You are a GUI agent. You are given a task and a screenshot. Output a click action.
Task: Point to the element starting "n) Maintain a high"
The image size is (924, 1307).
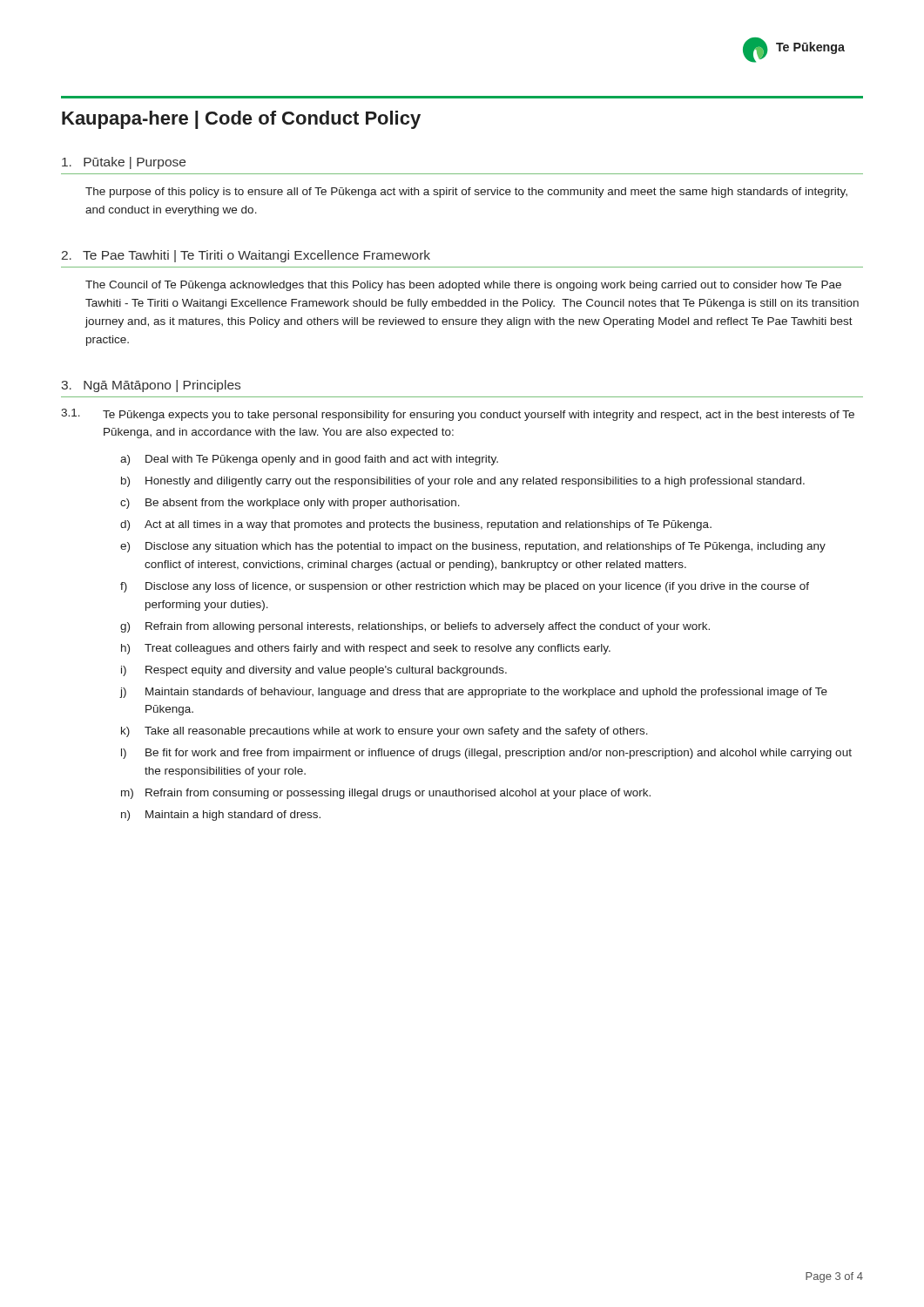click(x=221, y=816)
